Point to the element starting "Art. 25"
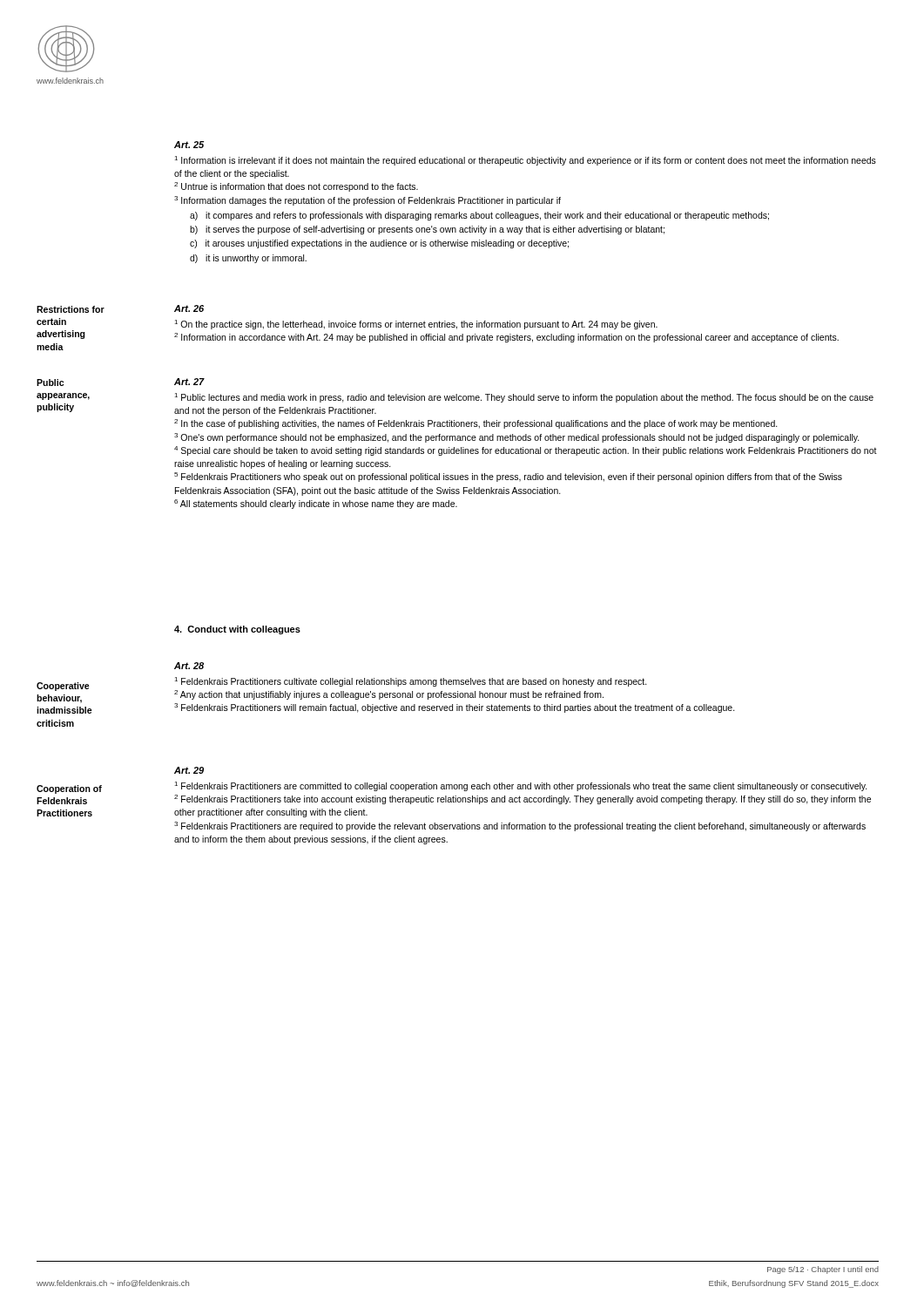This screenshot has height=1307, width=924. (189, 145)
